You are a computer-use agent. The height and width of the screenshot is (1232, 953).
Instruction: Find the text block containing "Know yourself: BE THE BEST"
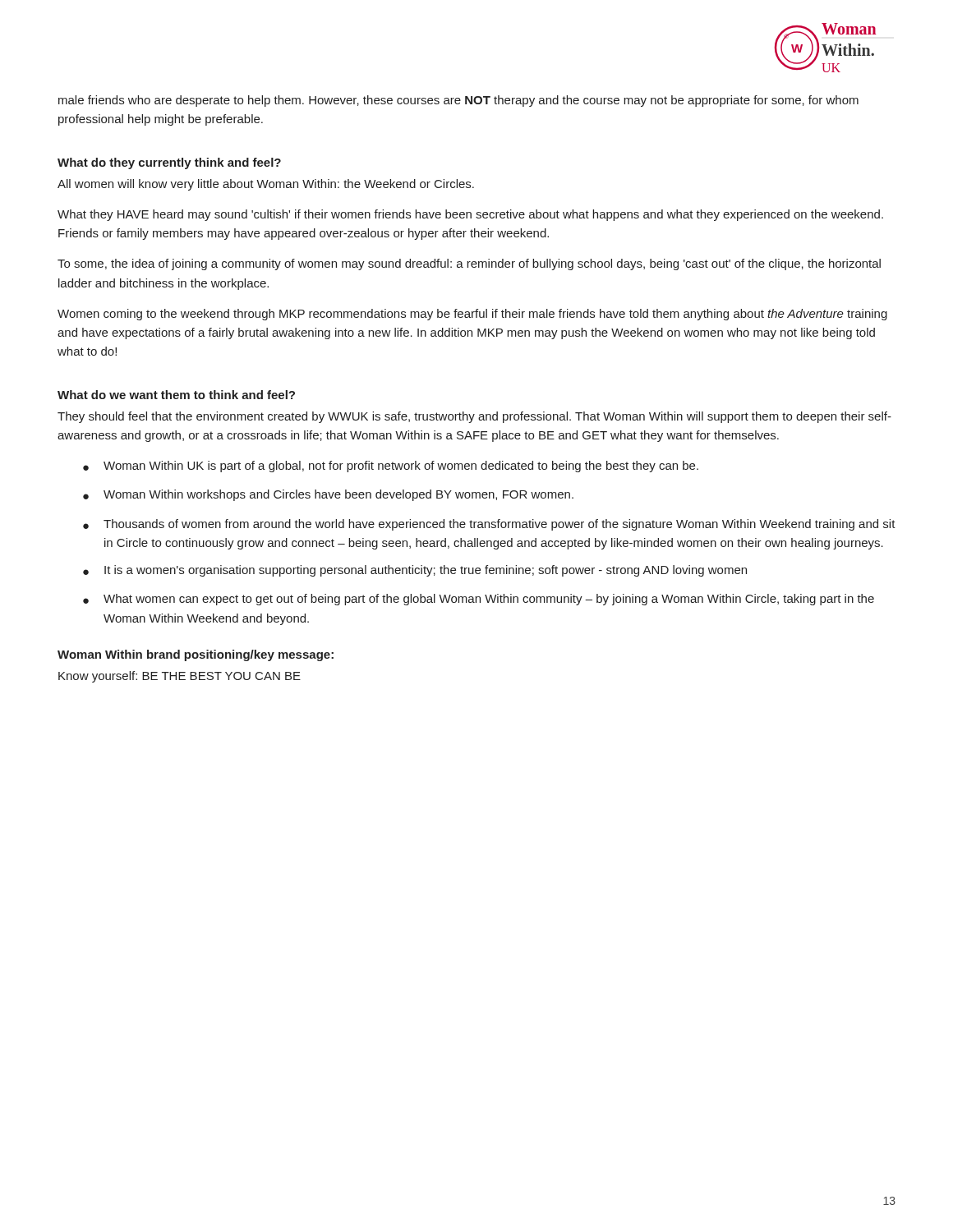pos(179,675)
